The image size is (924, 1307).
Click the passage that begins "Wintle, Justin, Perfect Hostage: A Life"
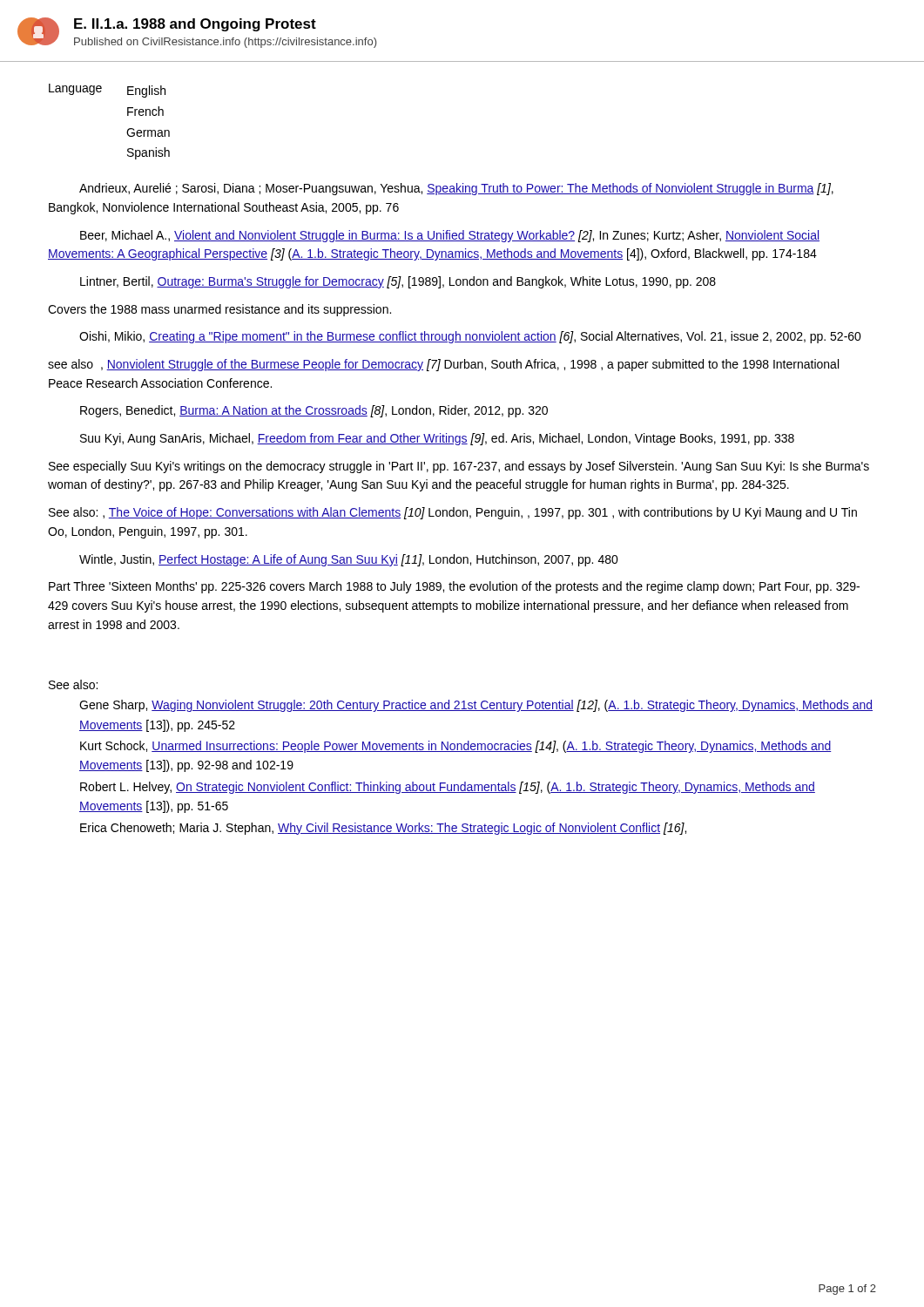click(x=349, y=559)
